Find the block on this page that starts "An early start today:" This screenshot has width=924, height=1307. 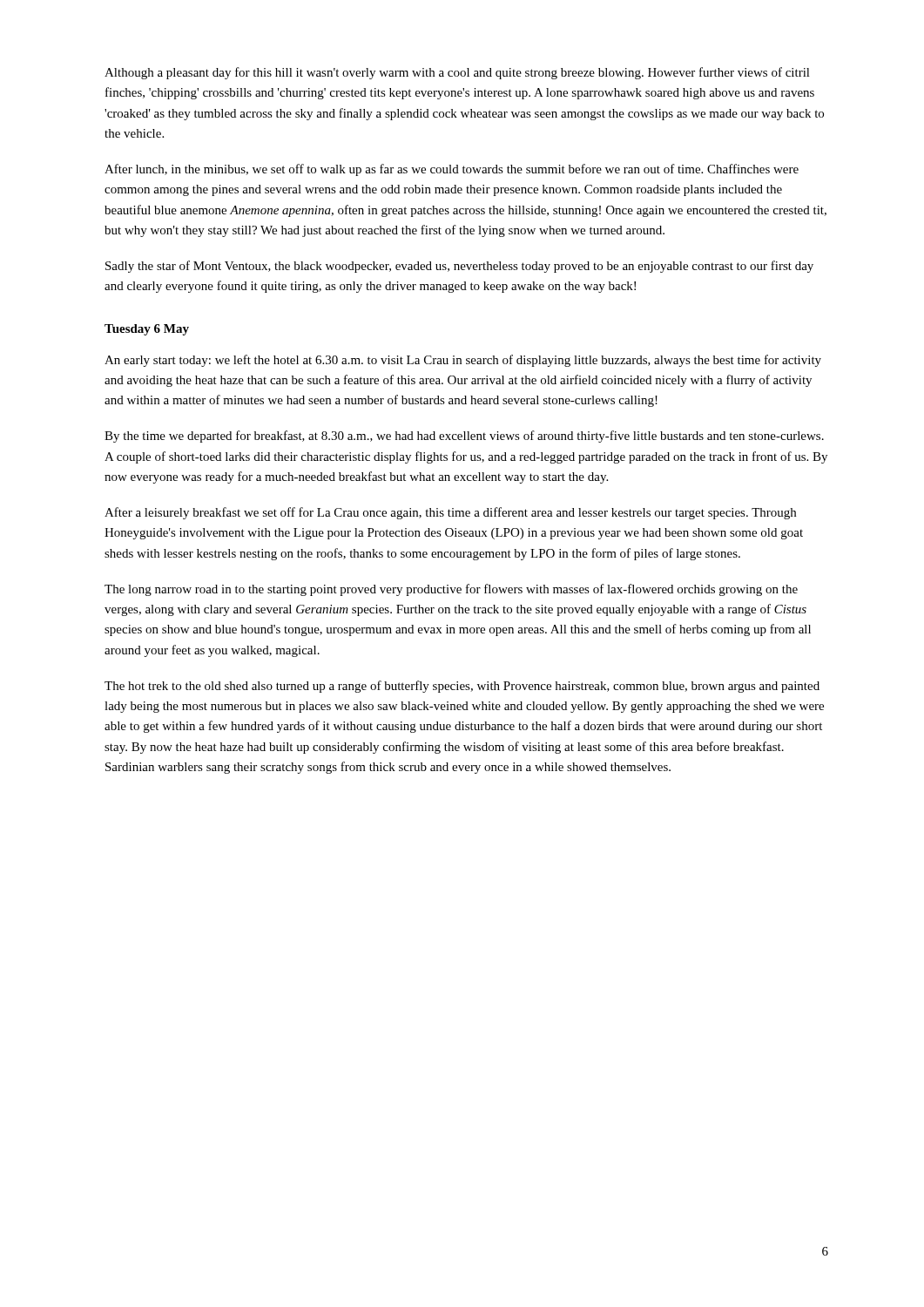[463, 380]
